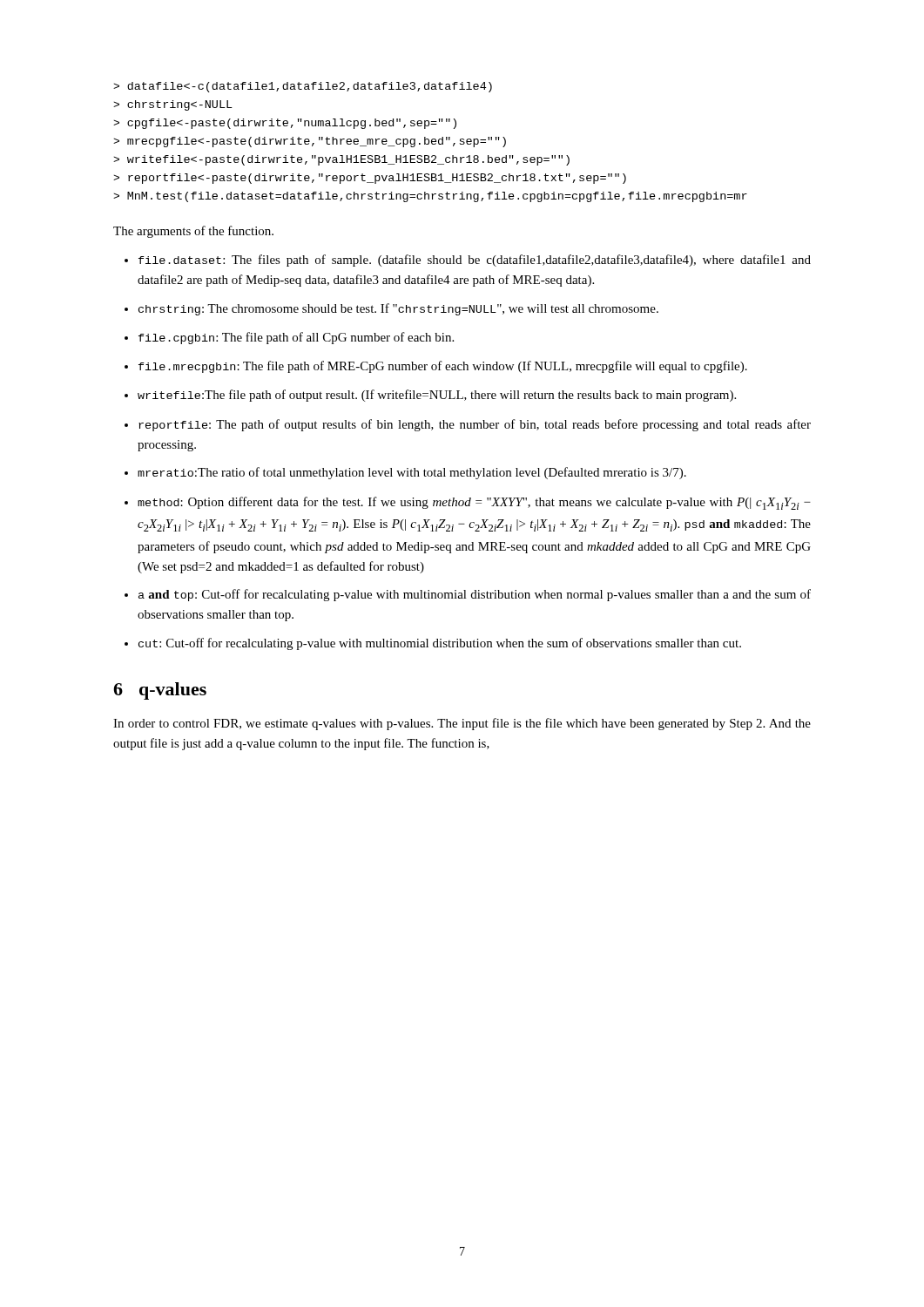
Task: Locate the section header
Action: click(160, 689)
